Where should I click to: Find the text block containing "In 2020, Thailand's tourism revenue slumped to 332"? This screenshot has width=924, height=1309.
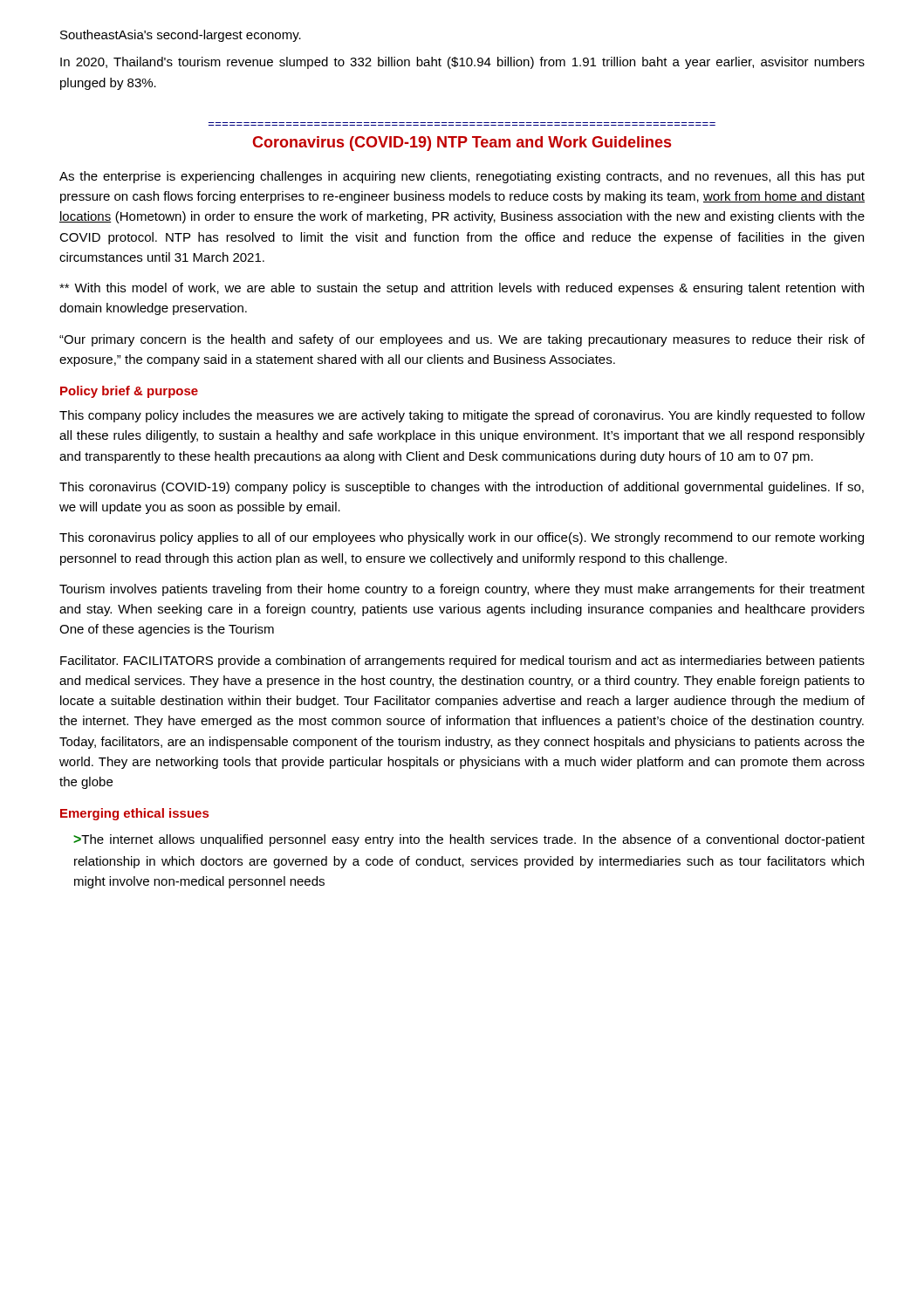462,72
